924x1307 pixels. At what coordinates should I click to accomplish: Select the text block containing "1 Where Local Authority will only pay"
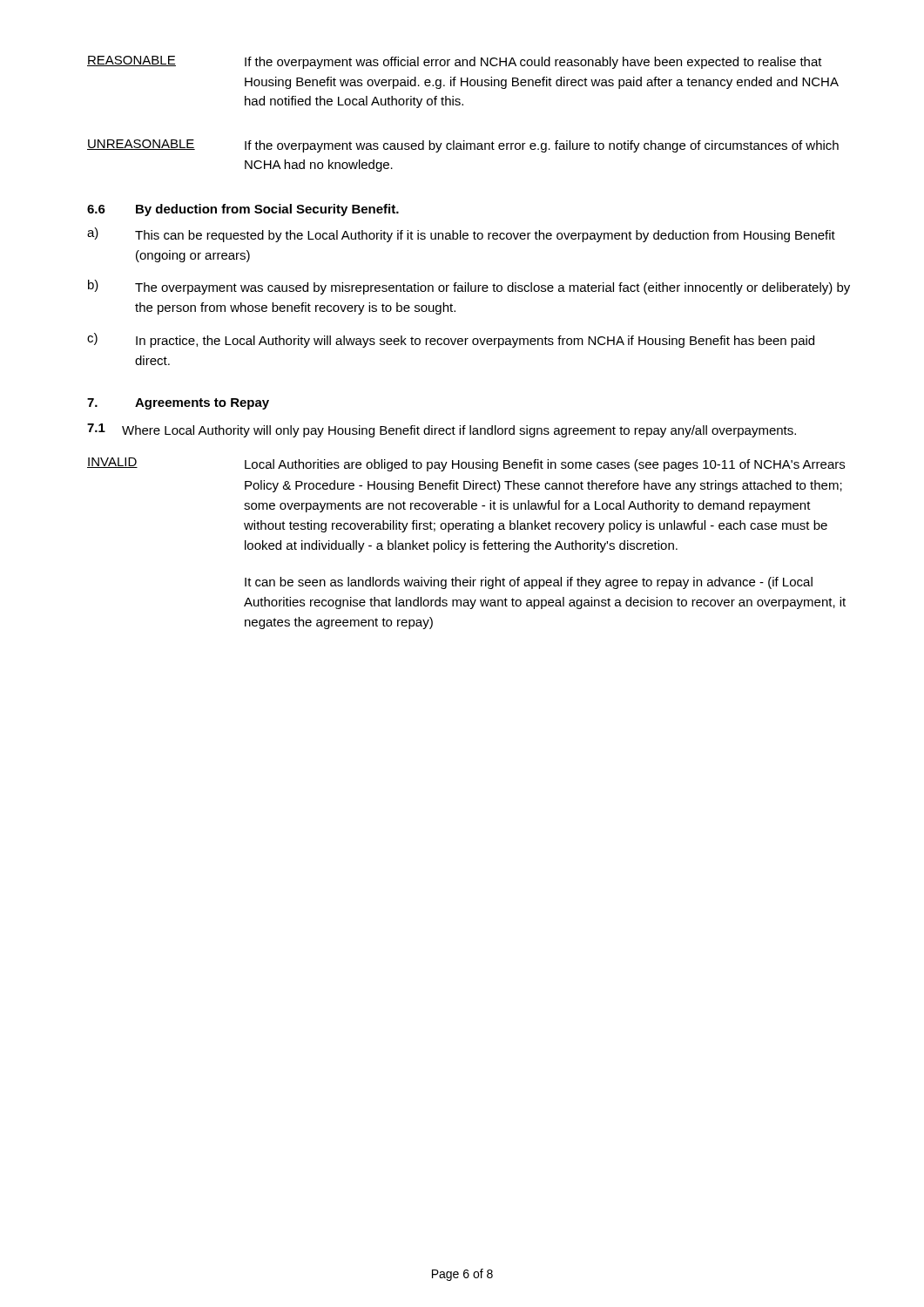471,430
